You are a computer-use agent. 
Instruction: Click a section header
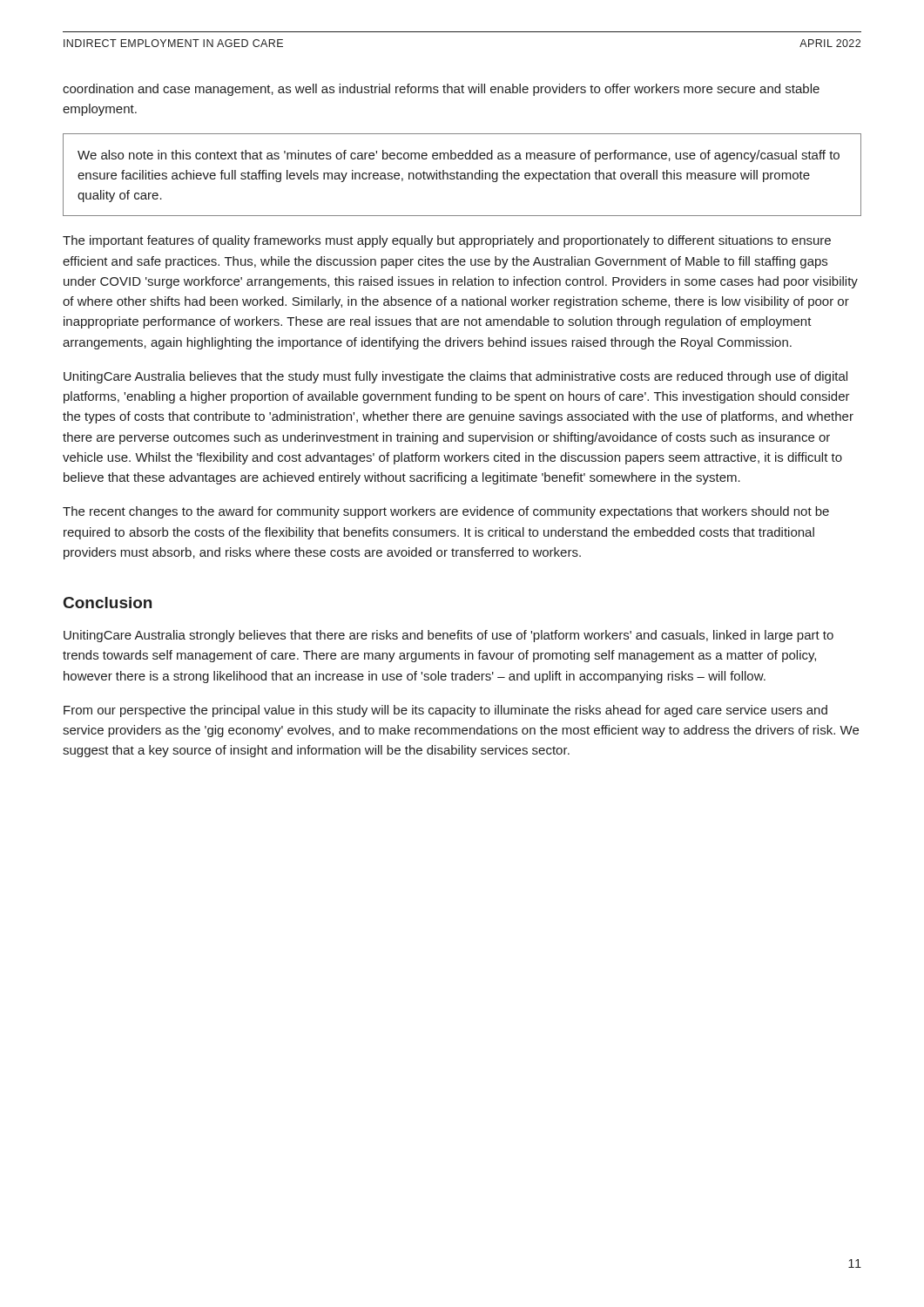[108, 603]
